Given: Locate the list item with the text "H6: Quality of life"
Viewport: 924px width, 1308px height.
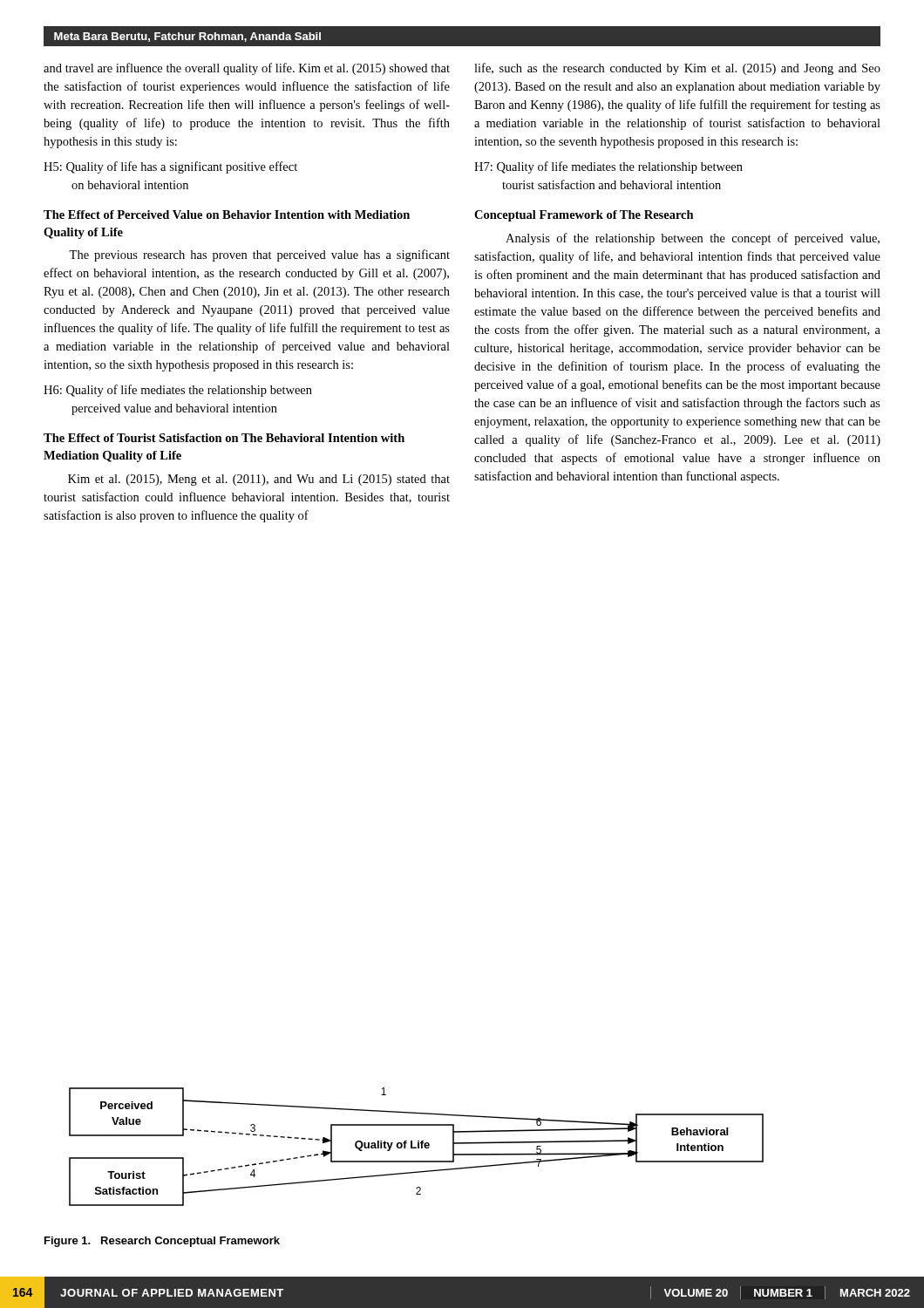Looking at the screenshot, I should (247, 401).
